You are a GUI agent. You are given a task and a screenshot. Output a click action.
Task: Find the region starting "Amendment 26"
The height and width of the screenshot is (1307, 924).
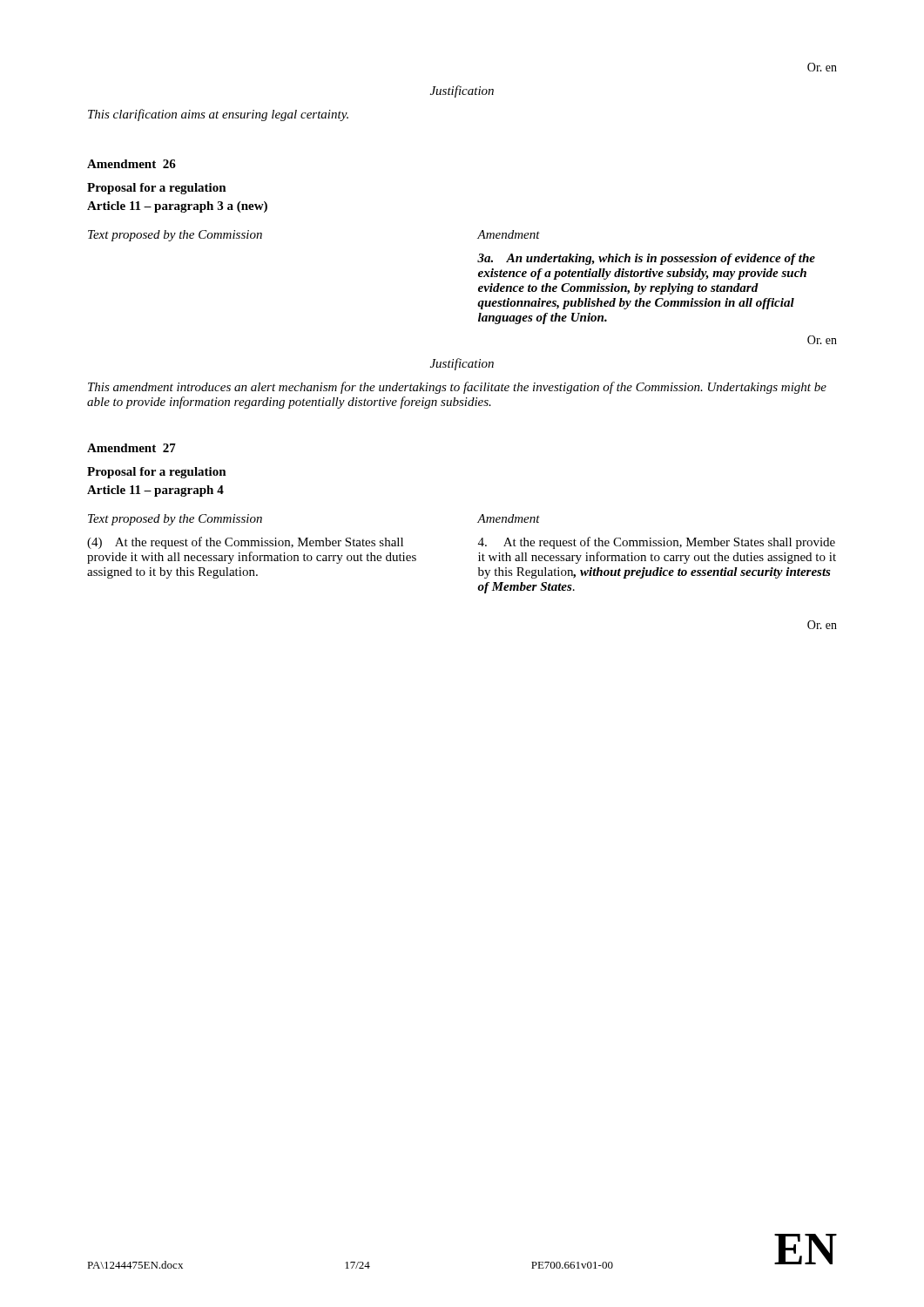click(x=131, y=164)
